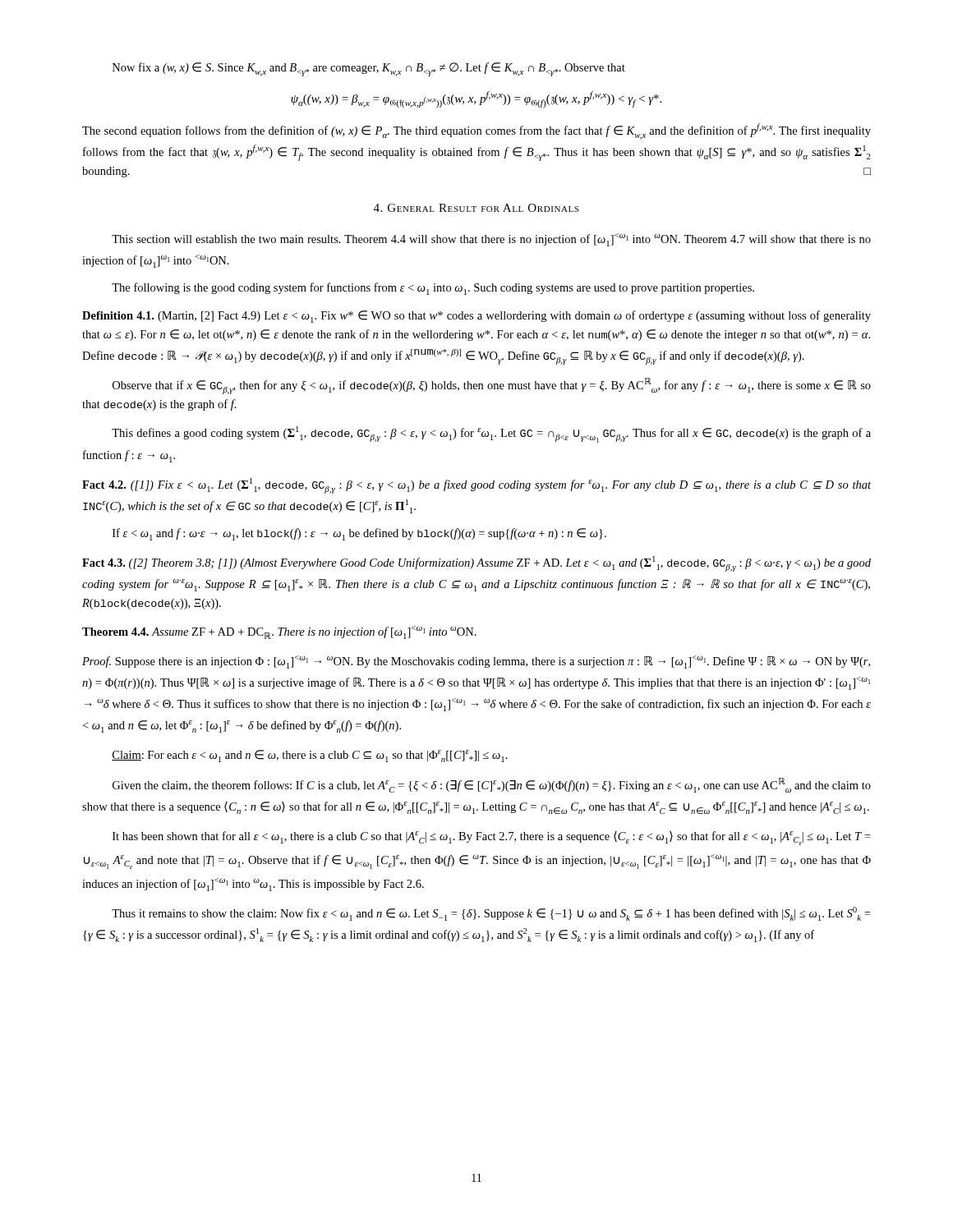Image resolution: width=953 pixels, height=1232 pixels.
Task: Navigate to the element starting "It has been shown"
Action: [476, 860]
